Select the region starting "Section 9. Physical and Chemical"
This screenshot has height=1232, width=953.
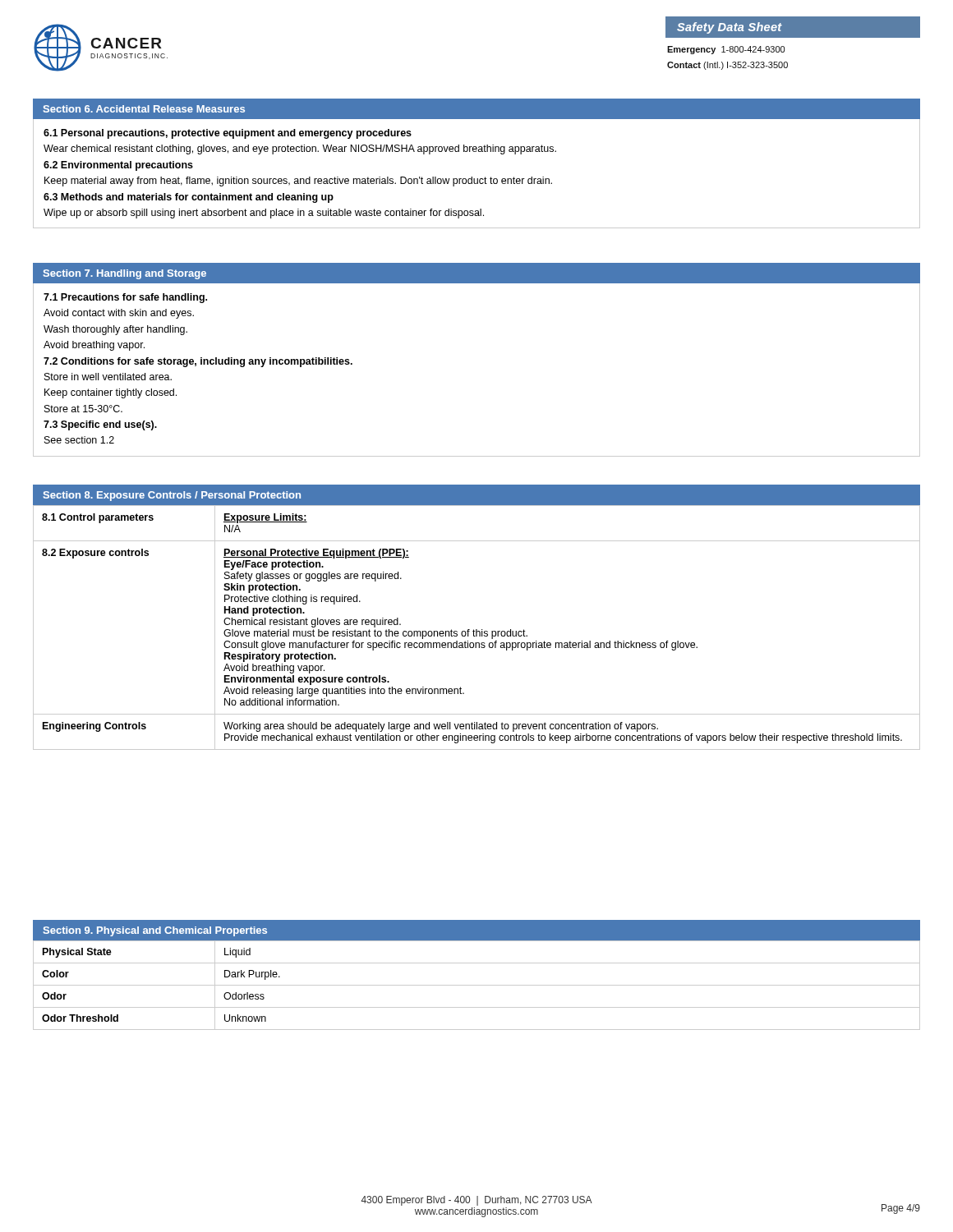point(155,930)
